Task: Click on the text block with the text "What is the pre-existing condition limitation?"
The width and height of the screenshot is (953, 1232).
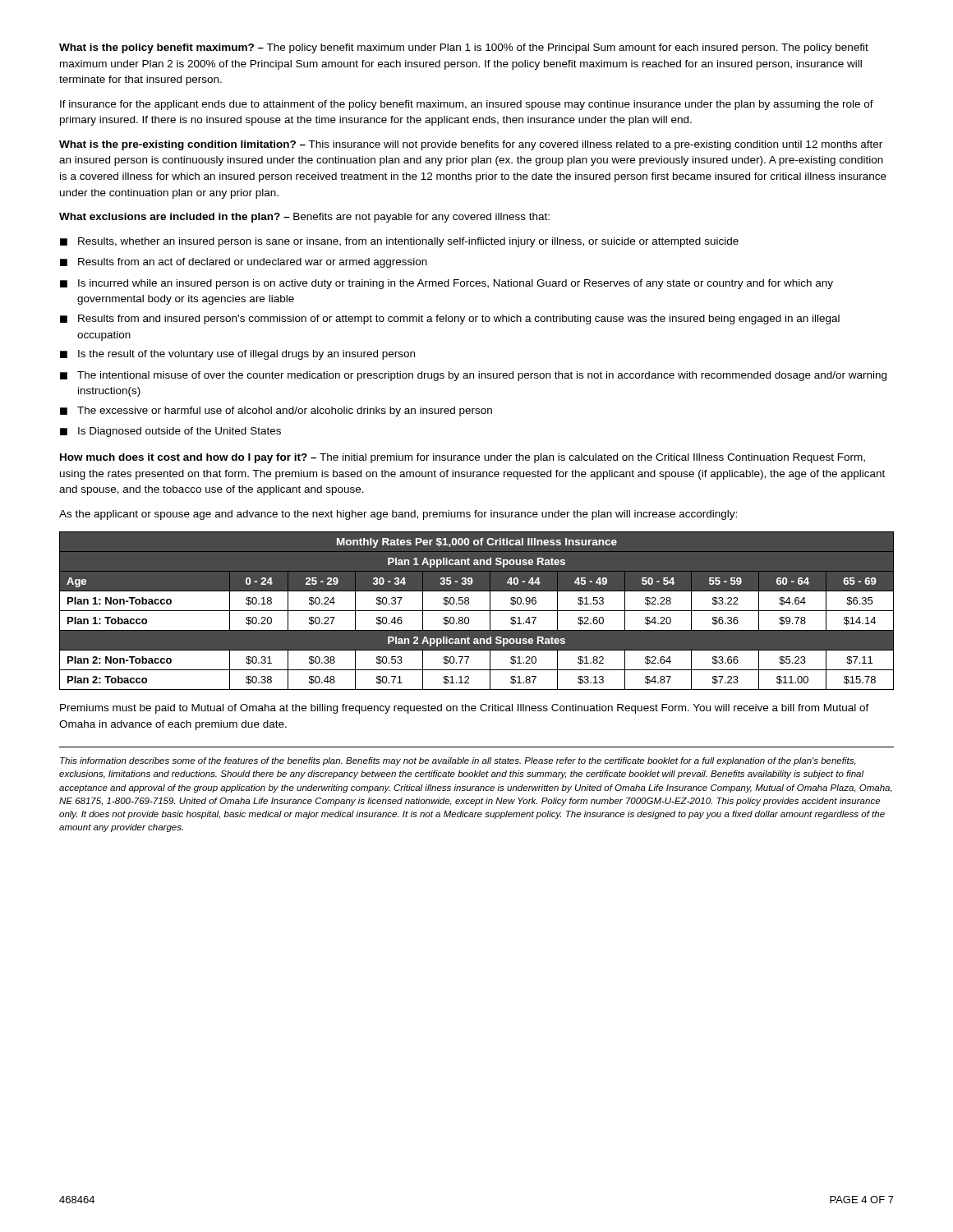Action: point(473,168)
